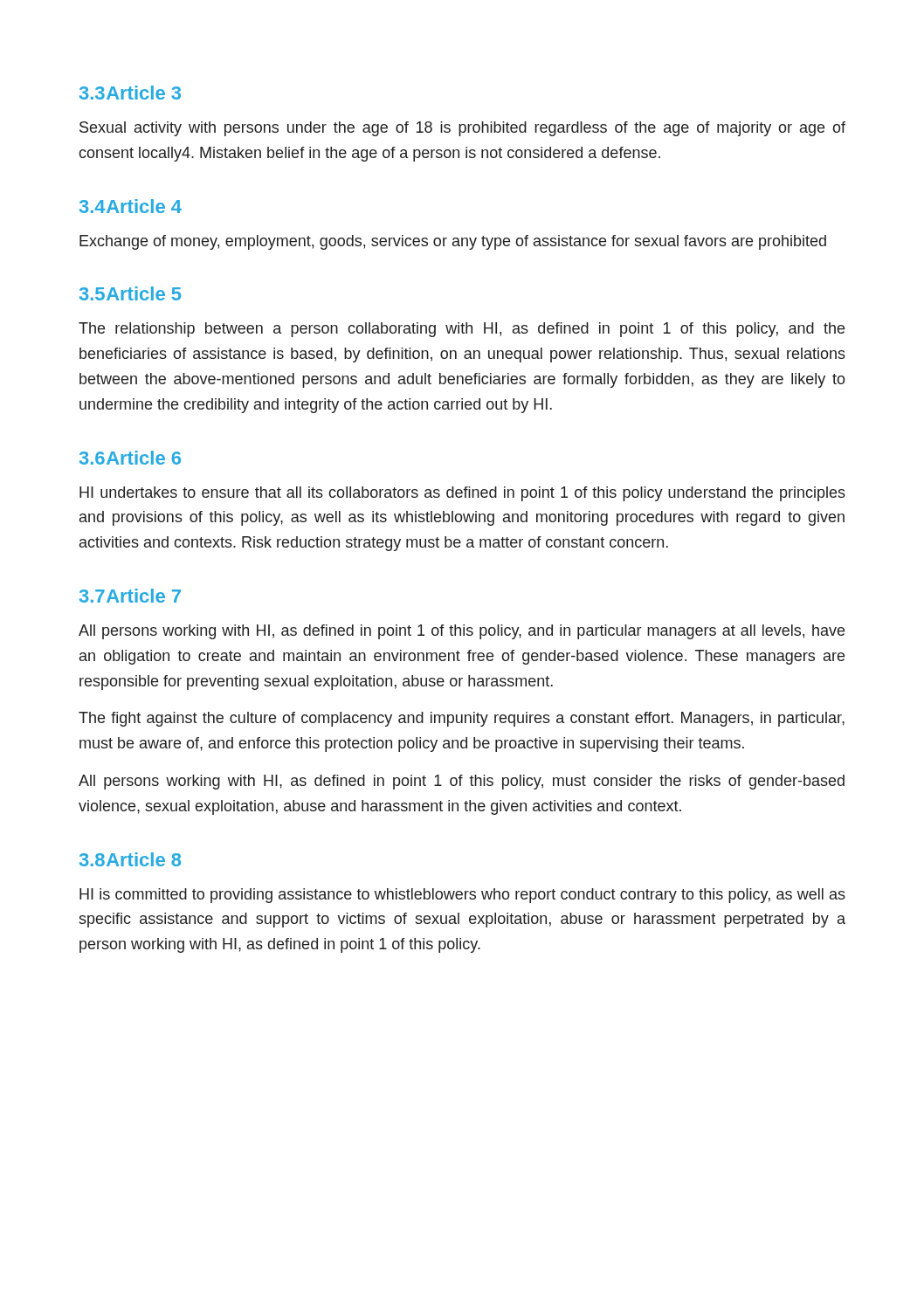Select the section header that says "3.8 Article 8"

[x=130, y=859]
